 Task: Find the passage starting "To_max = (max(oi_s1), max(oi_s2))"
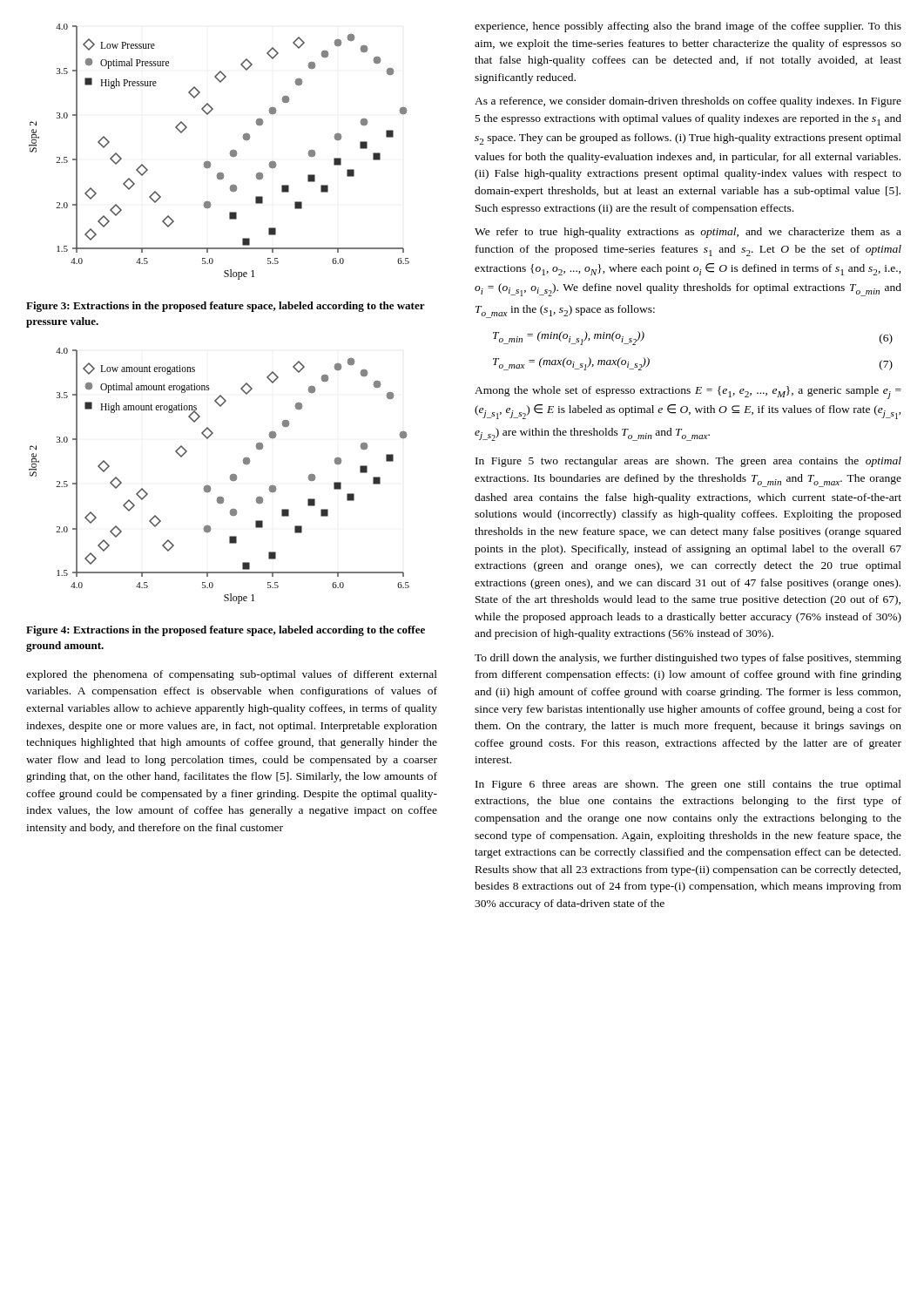573,364
